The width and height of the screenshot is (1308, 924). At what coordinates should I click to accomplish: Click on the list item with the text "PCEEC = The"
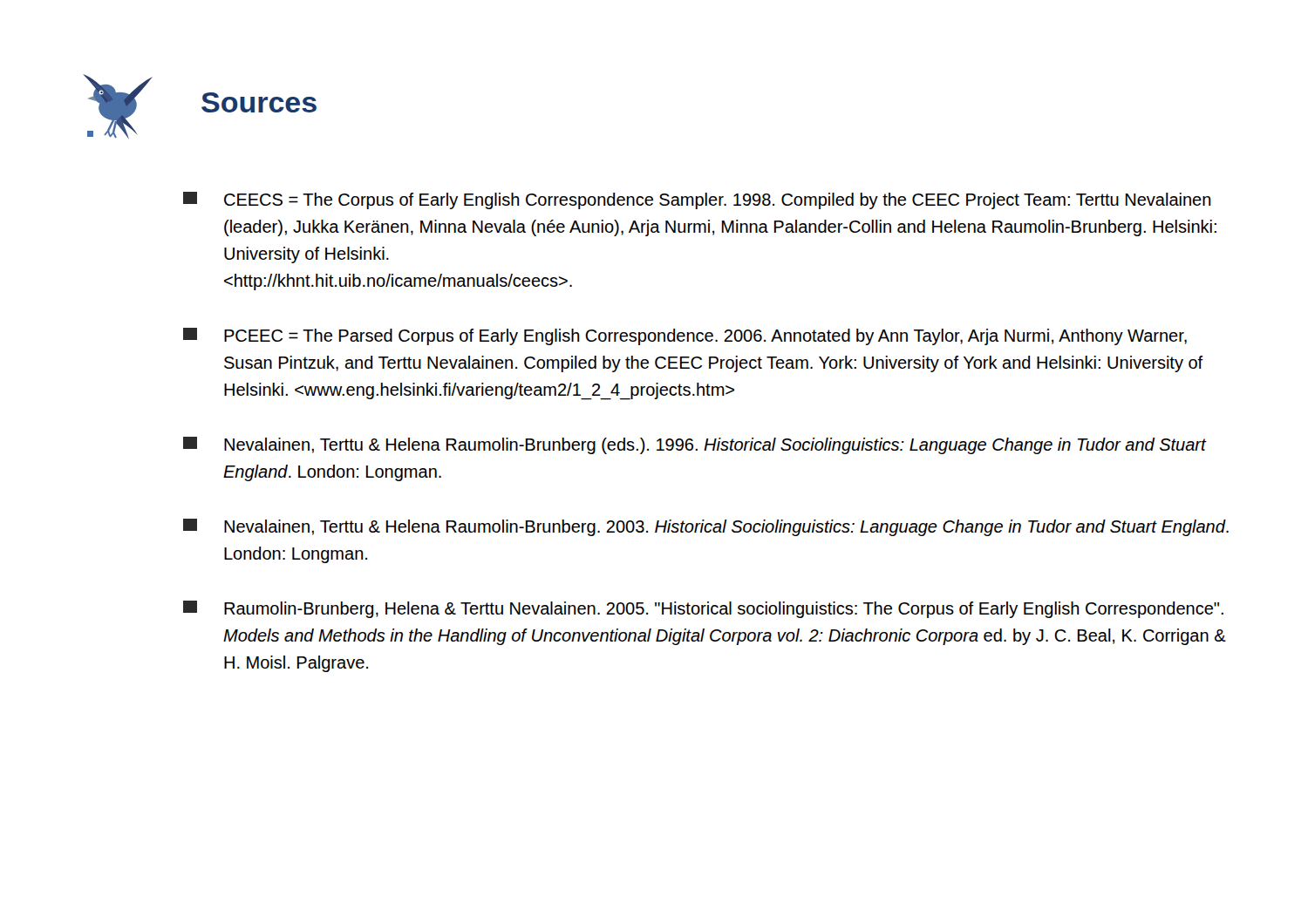711,363
